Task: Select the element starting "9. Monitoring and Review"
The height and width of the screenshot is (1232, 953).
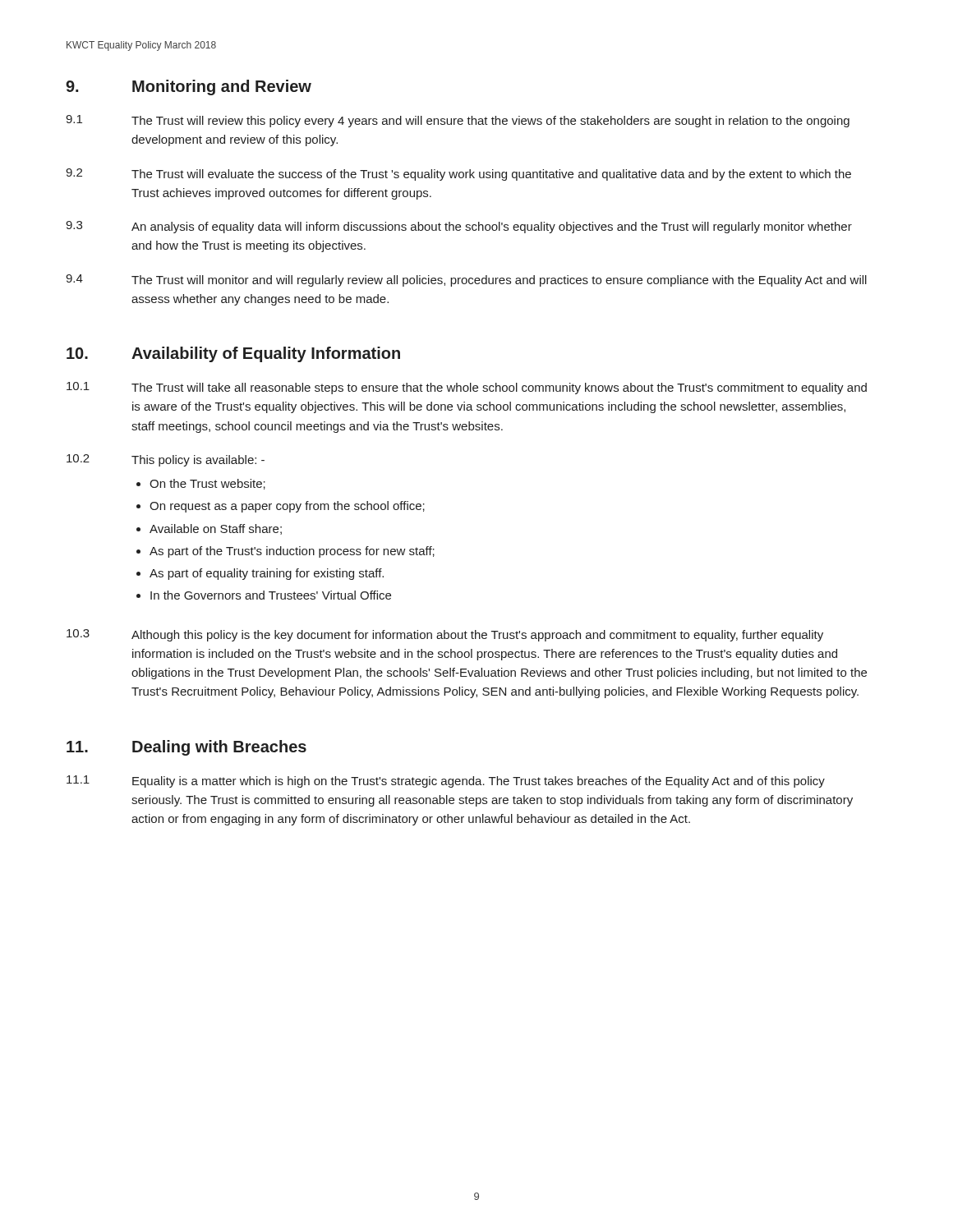Action: coord(189,87)
